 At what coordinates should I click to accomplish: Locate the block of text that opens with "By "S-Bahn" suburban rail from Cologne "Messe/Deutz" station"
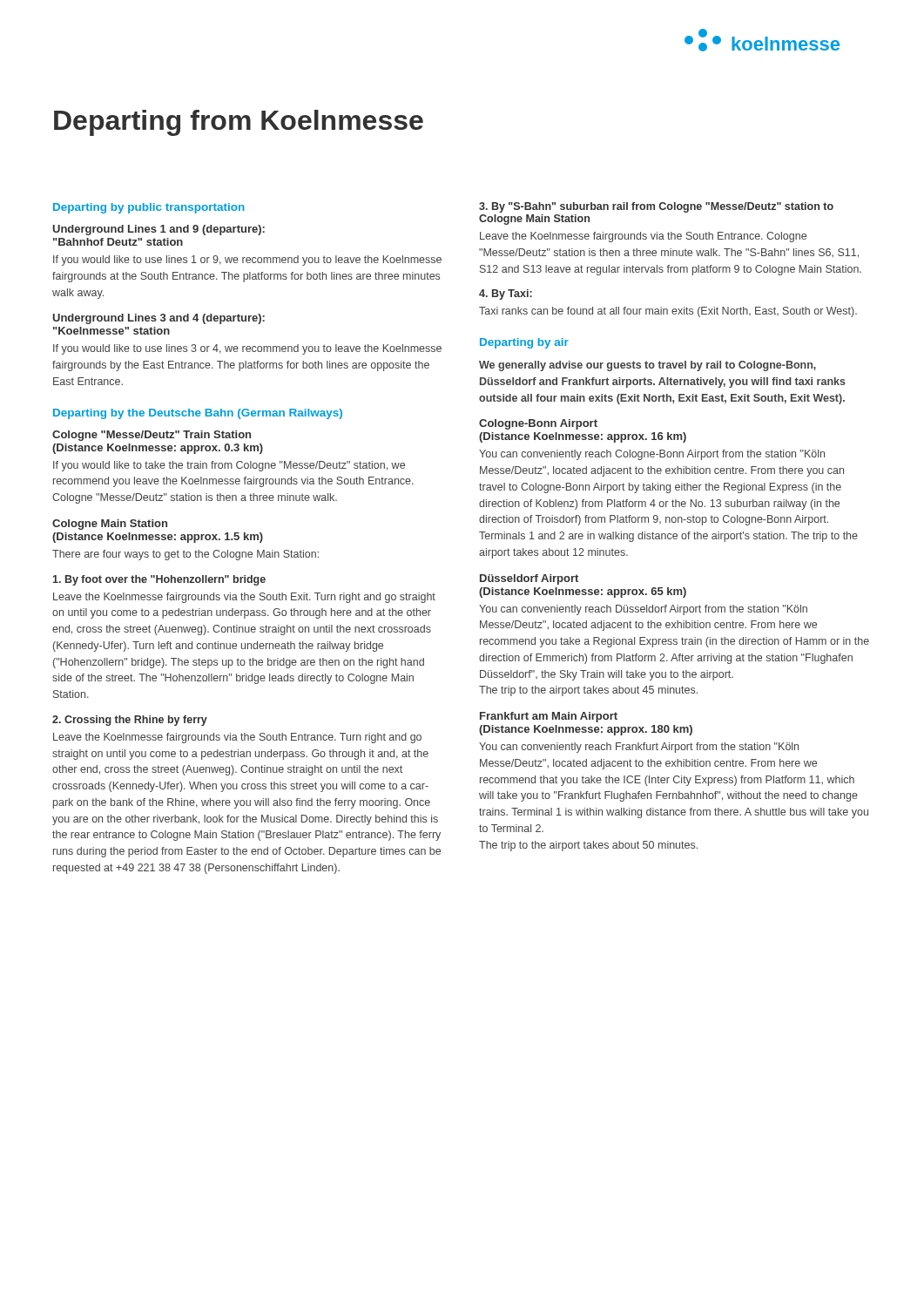pos(675,239)
